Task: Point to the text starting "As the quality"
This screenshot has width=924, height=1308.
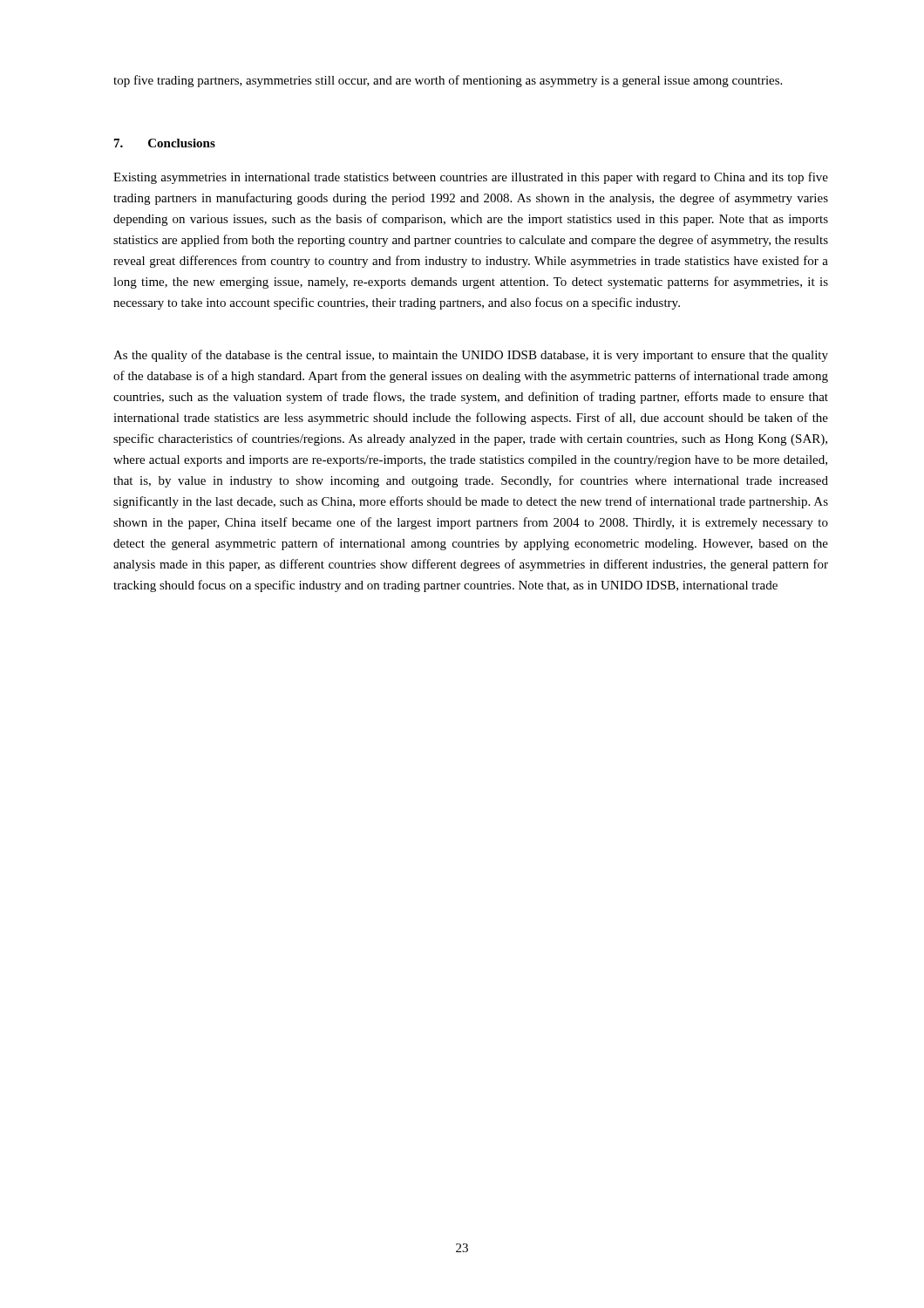Action: click(471, 470)
